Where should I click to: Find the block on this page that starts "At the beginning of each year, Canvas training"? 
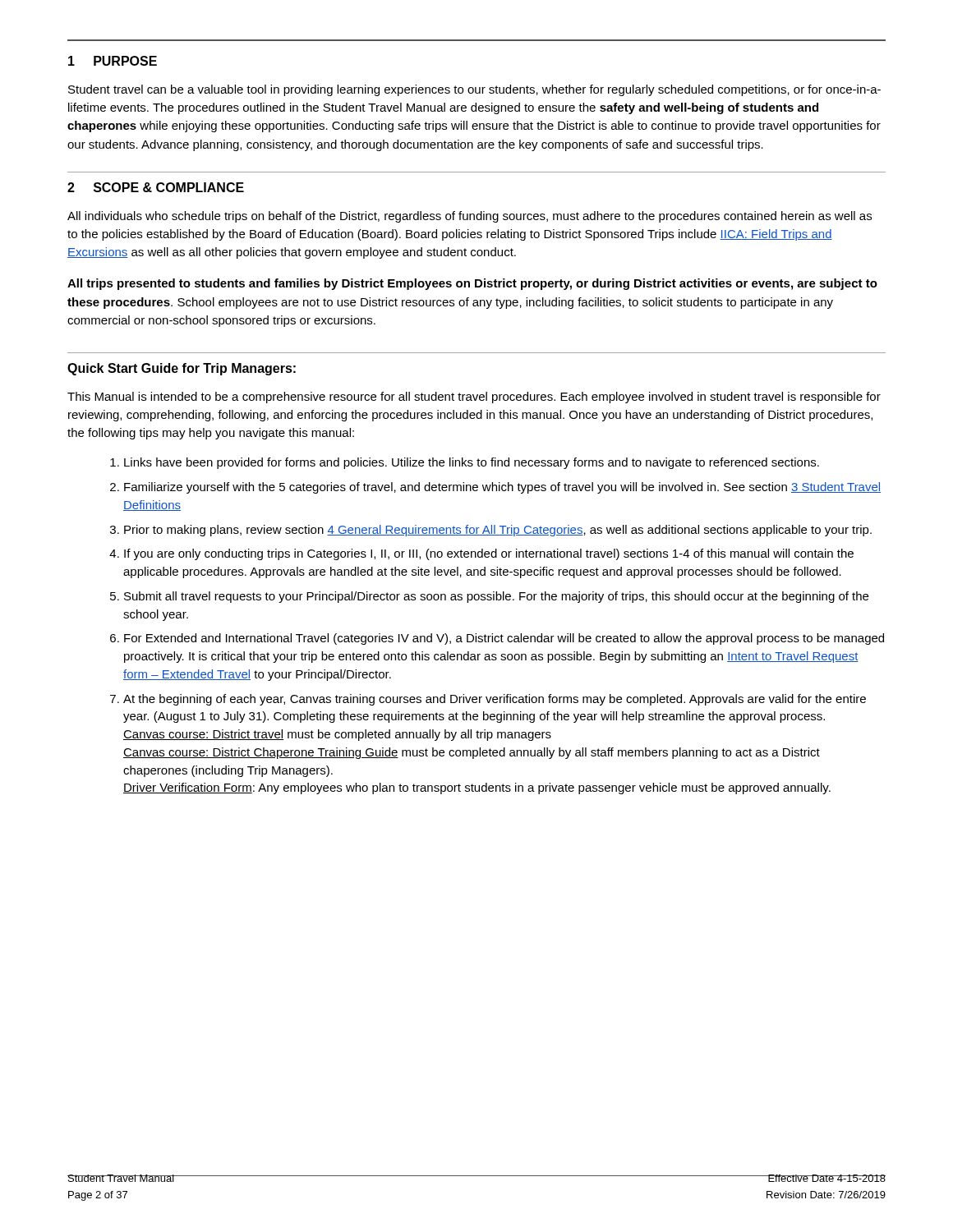(495, 743)
